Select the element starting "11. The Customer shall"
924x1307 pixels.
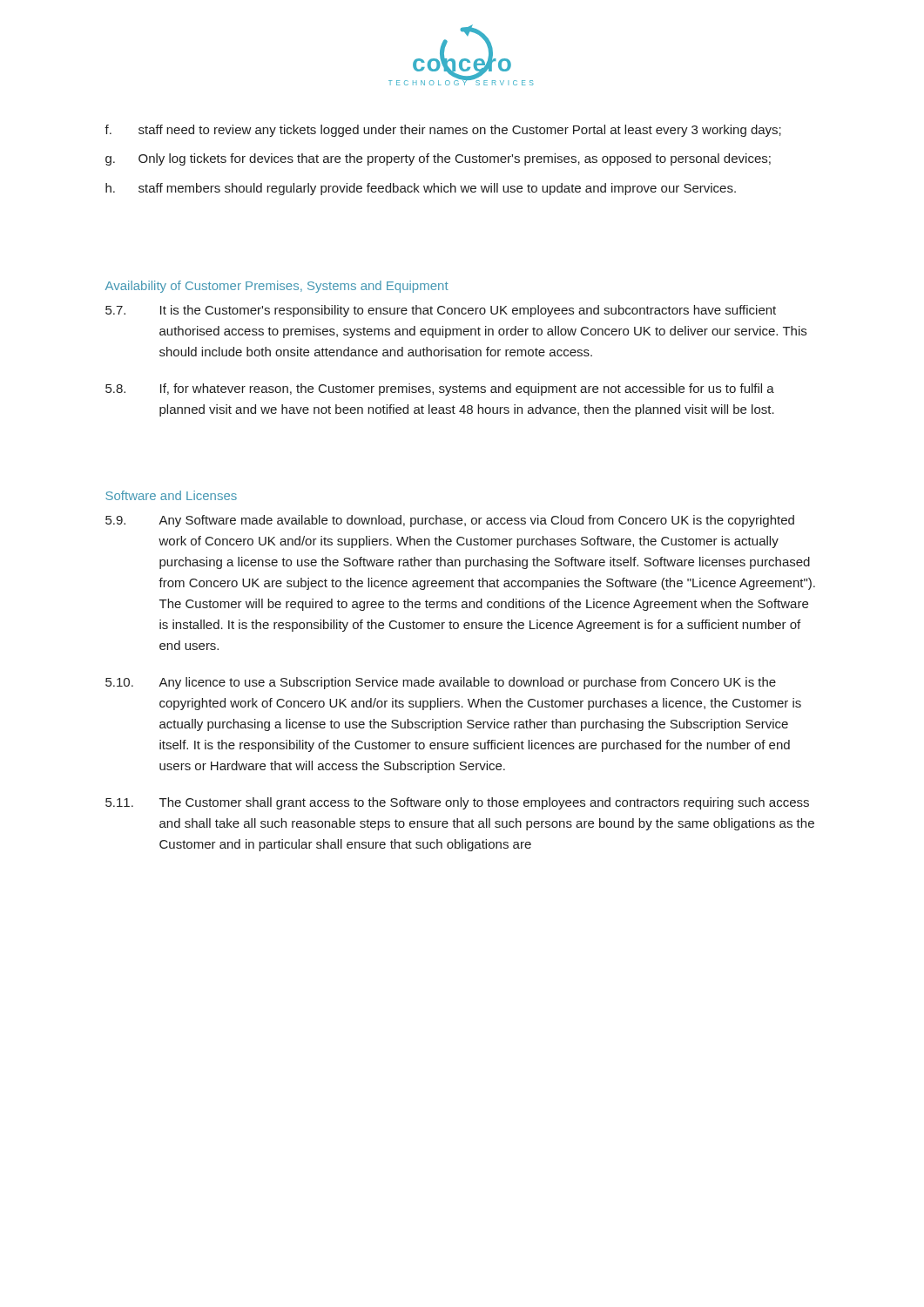coord(462,823)
